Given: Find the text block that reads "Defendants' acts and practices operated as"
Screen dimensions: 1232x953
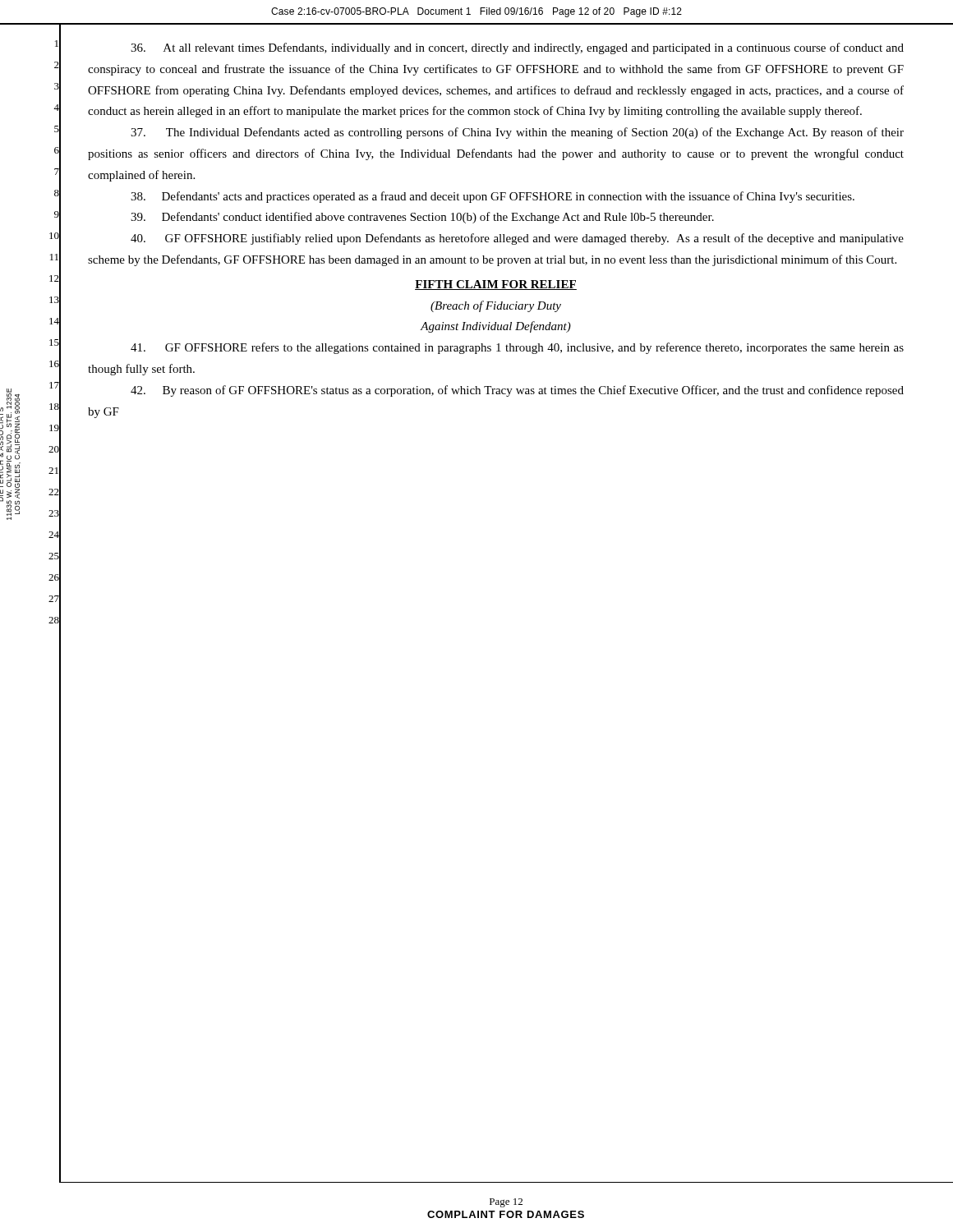Looking at the screenshot, I should pos(493,196).
